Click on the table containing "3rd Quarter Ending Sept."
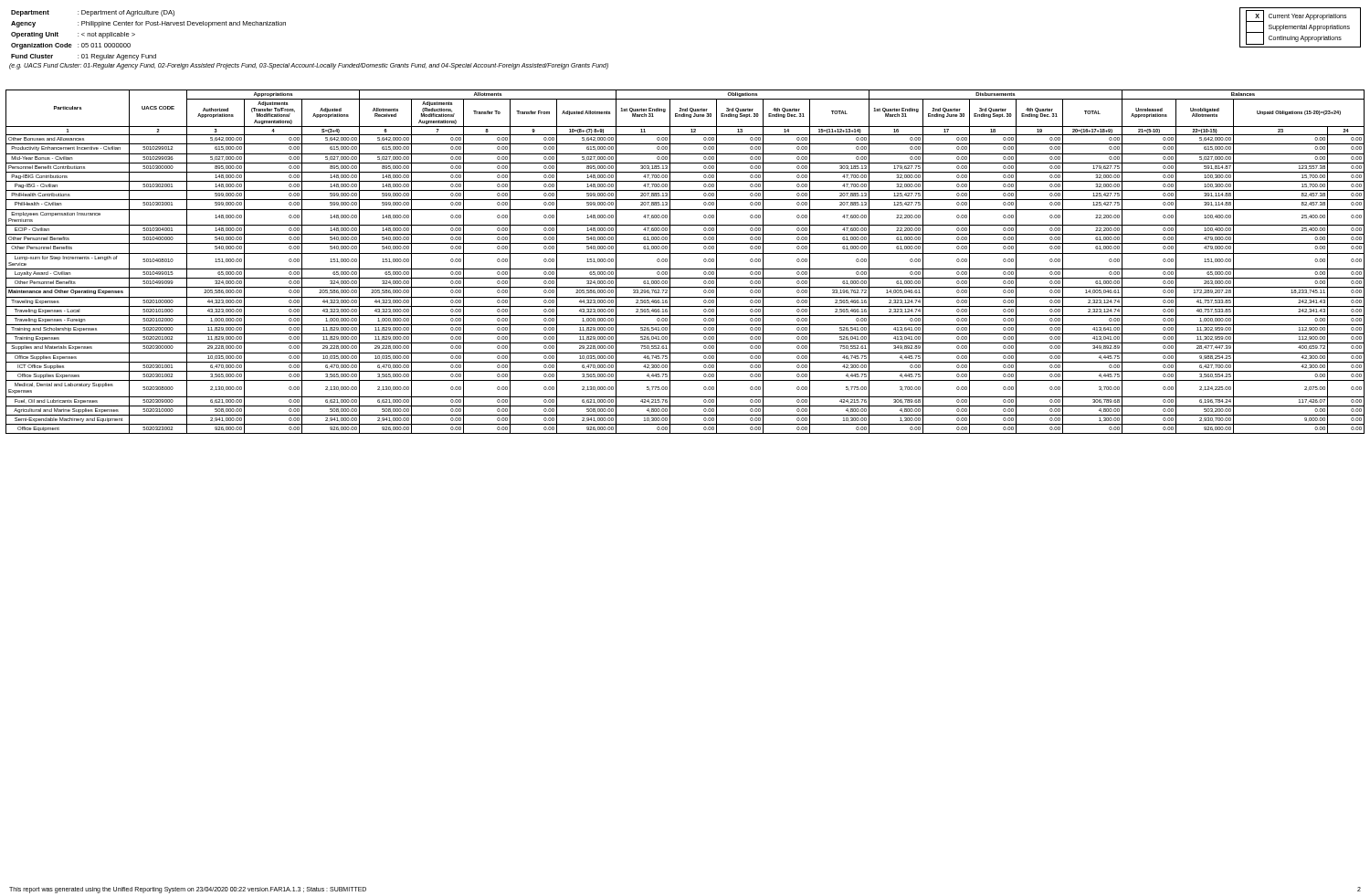 685,262
